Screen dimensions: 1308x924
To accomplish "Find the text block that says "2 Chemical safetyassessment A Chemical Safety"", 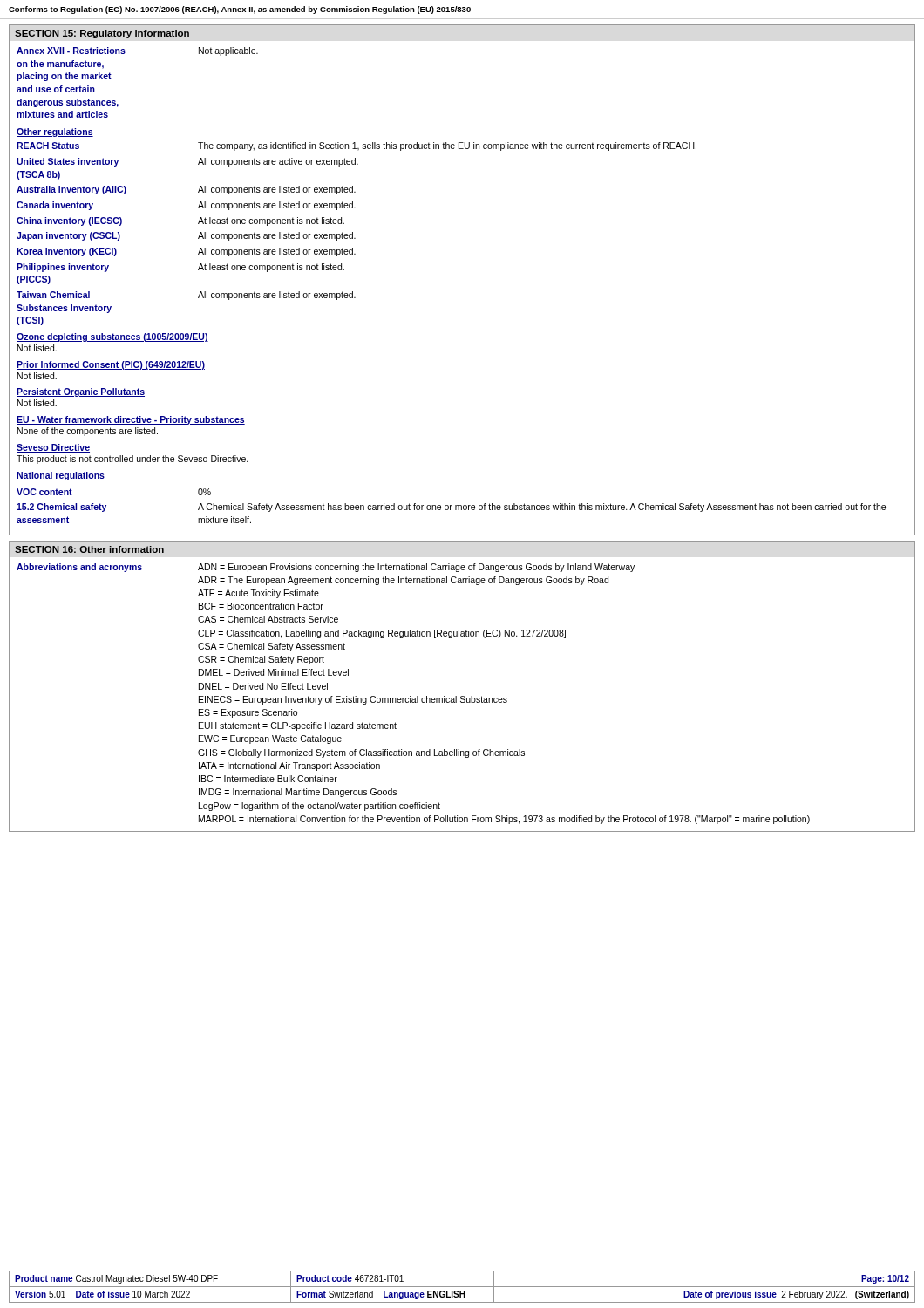I will click(x=462, y=514).
